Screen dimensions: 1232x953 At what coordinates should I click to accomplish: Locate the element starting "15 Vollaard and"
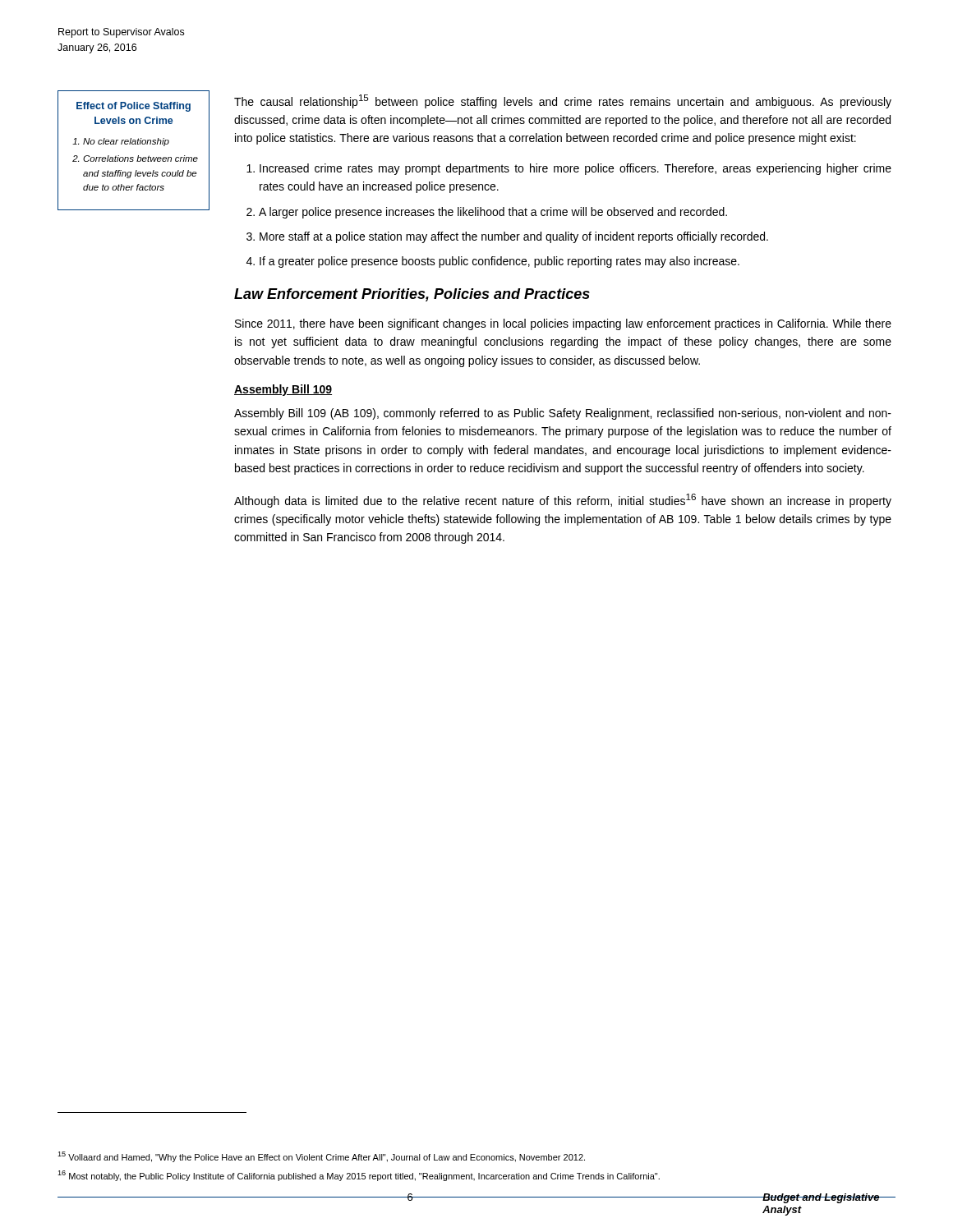[476, 1156]
